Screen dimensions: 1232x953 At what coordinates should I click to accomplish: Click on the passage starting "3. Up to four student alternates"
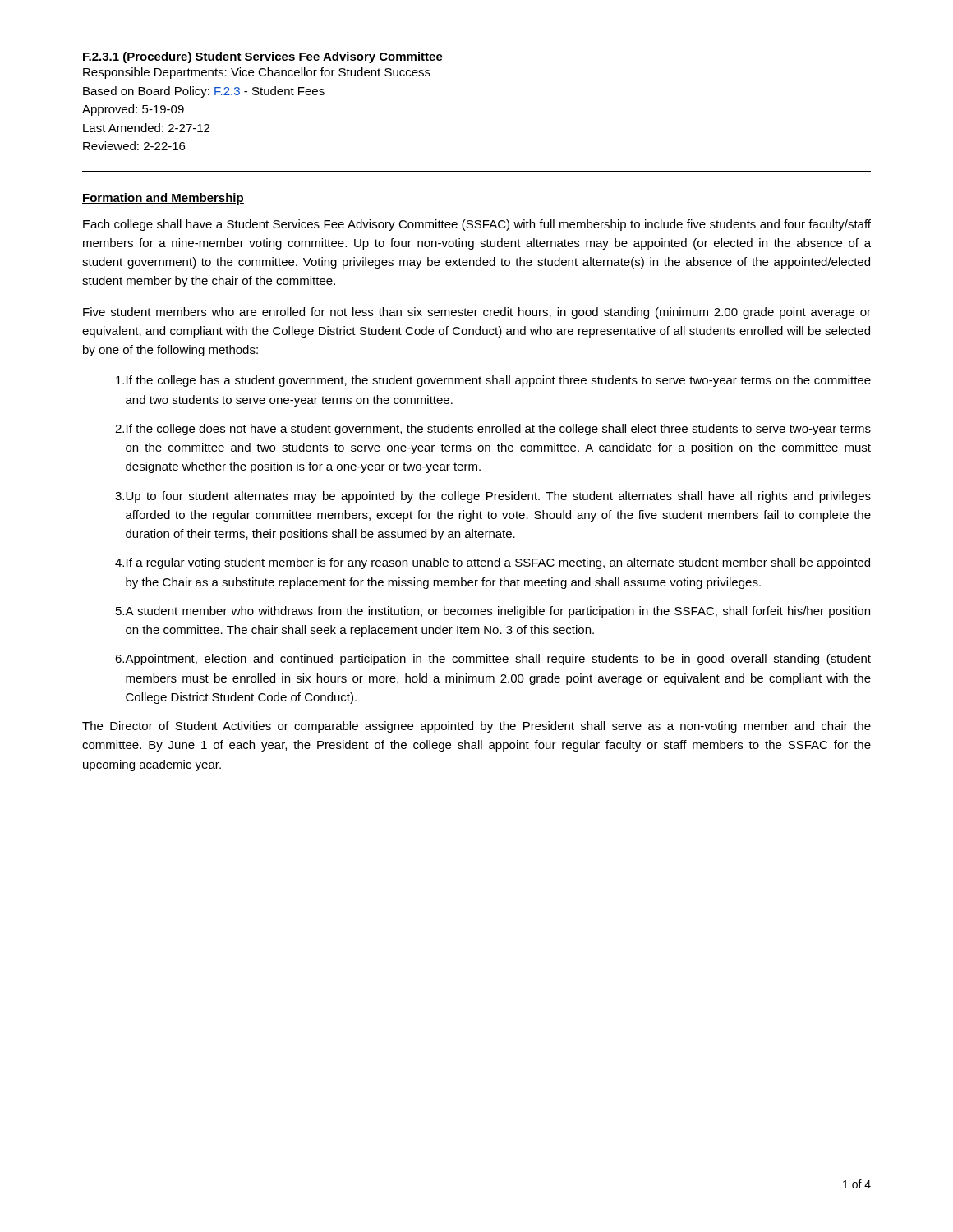pyautogui.click(x=476, y=514)
